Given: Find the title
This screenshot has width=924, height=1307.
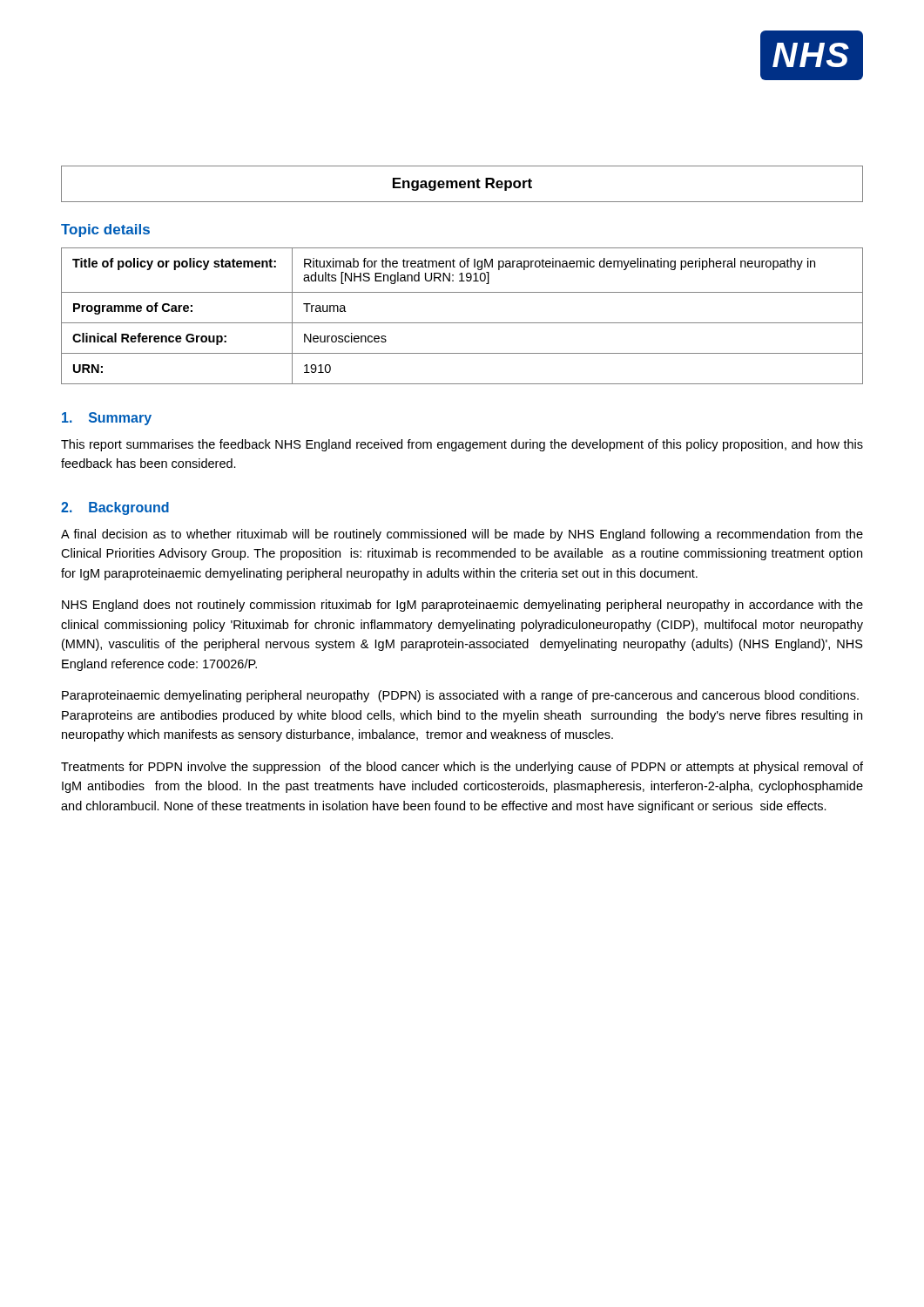Looking at the screenshot, I should pyautogui.click(x=462, y=183).
